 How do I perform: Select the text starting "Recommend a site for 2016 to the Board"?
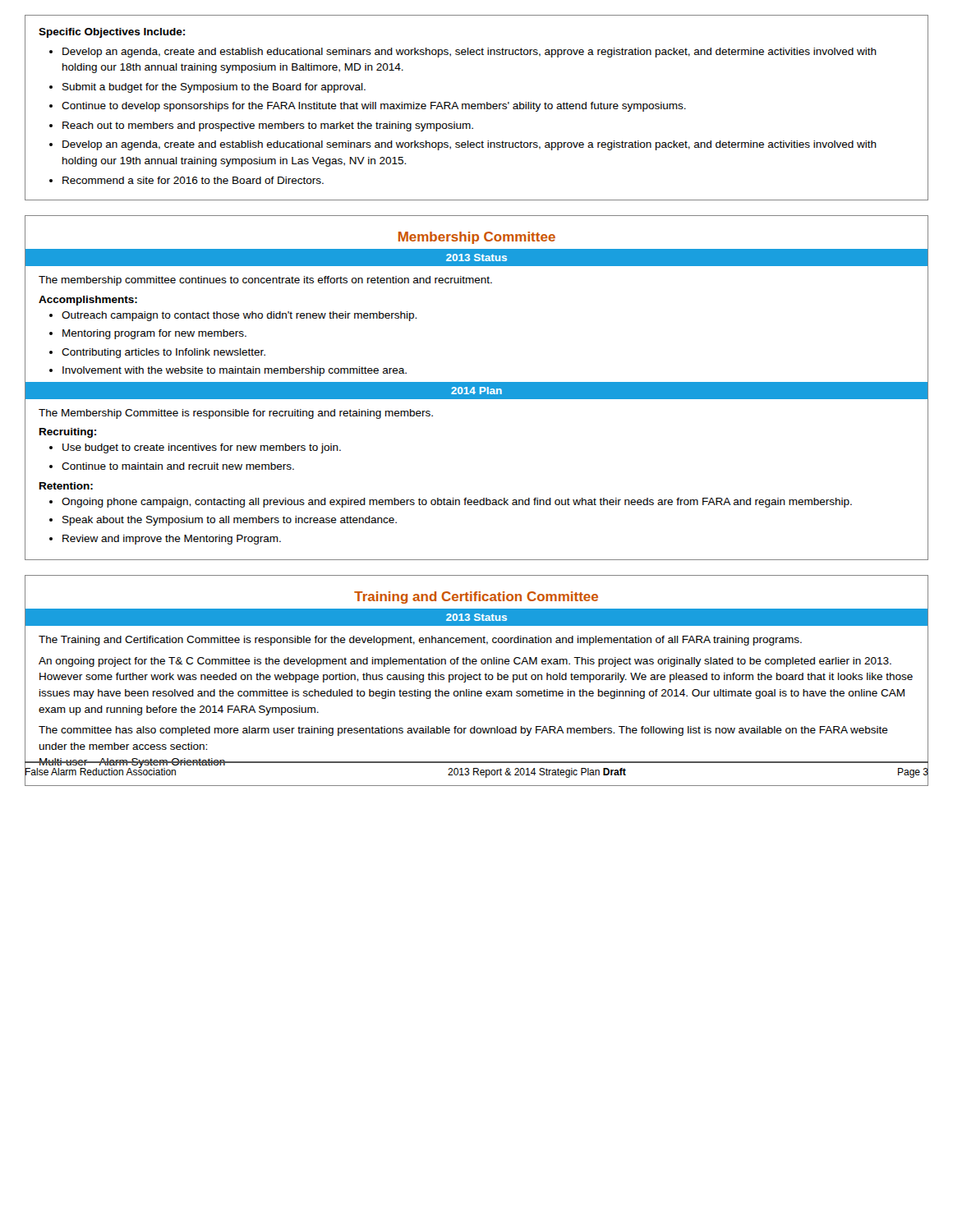point(193,180)
